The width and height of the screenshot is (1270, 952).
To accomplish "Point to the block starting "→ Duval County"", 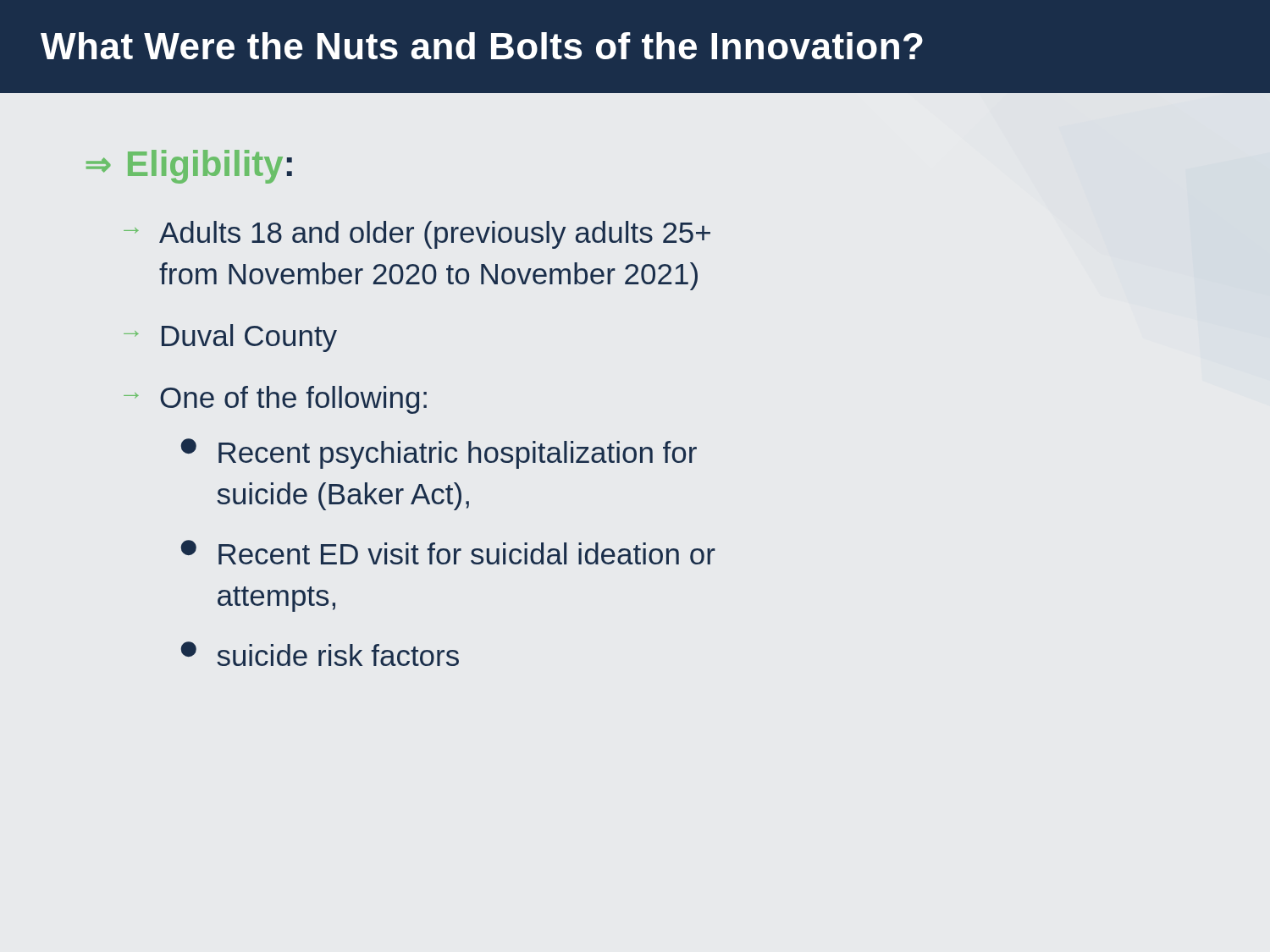I will point(228,336).
